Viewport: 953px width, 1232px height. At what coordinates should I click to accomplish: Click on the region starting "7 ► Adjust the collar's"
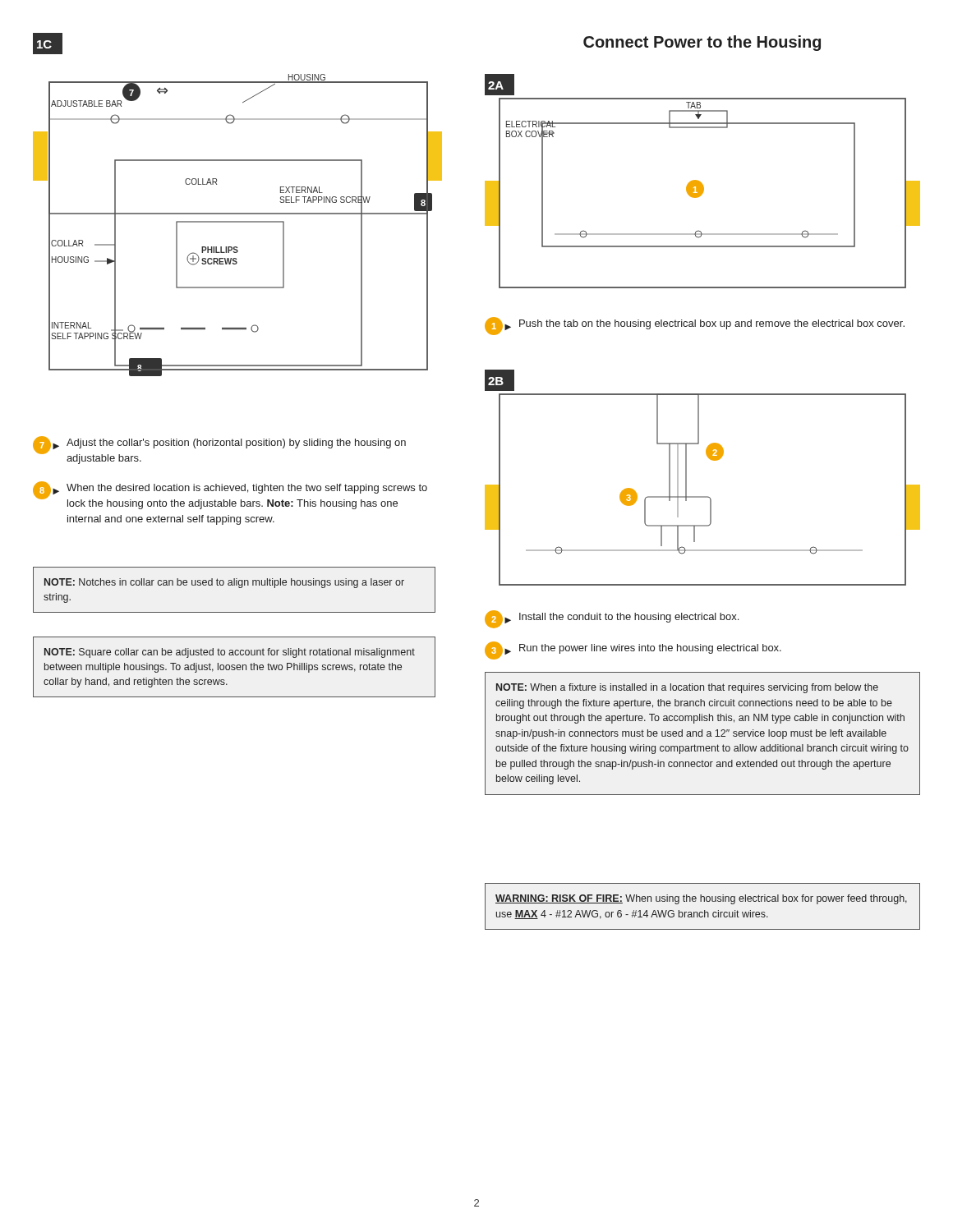coord(234,451)
